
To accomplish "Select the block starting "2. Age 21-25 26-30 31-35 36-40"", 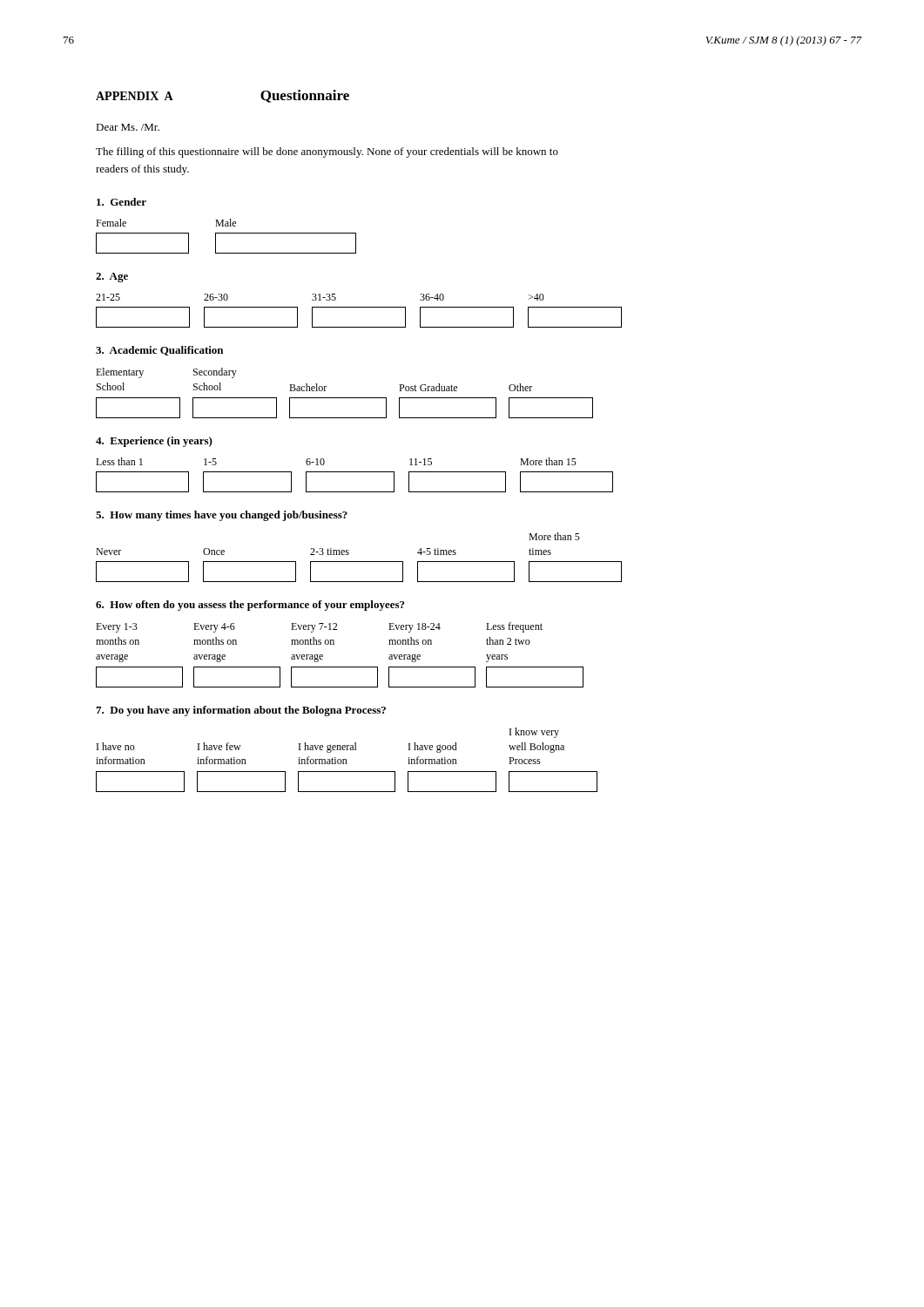I will (x=462, y=299).
